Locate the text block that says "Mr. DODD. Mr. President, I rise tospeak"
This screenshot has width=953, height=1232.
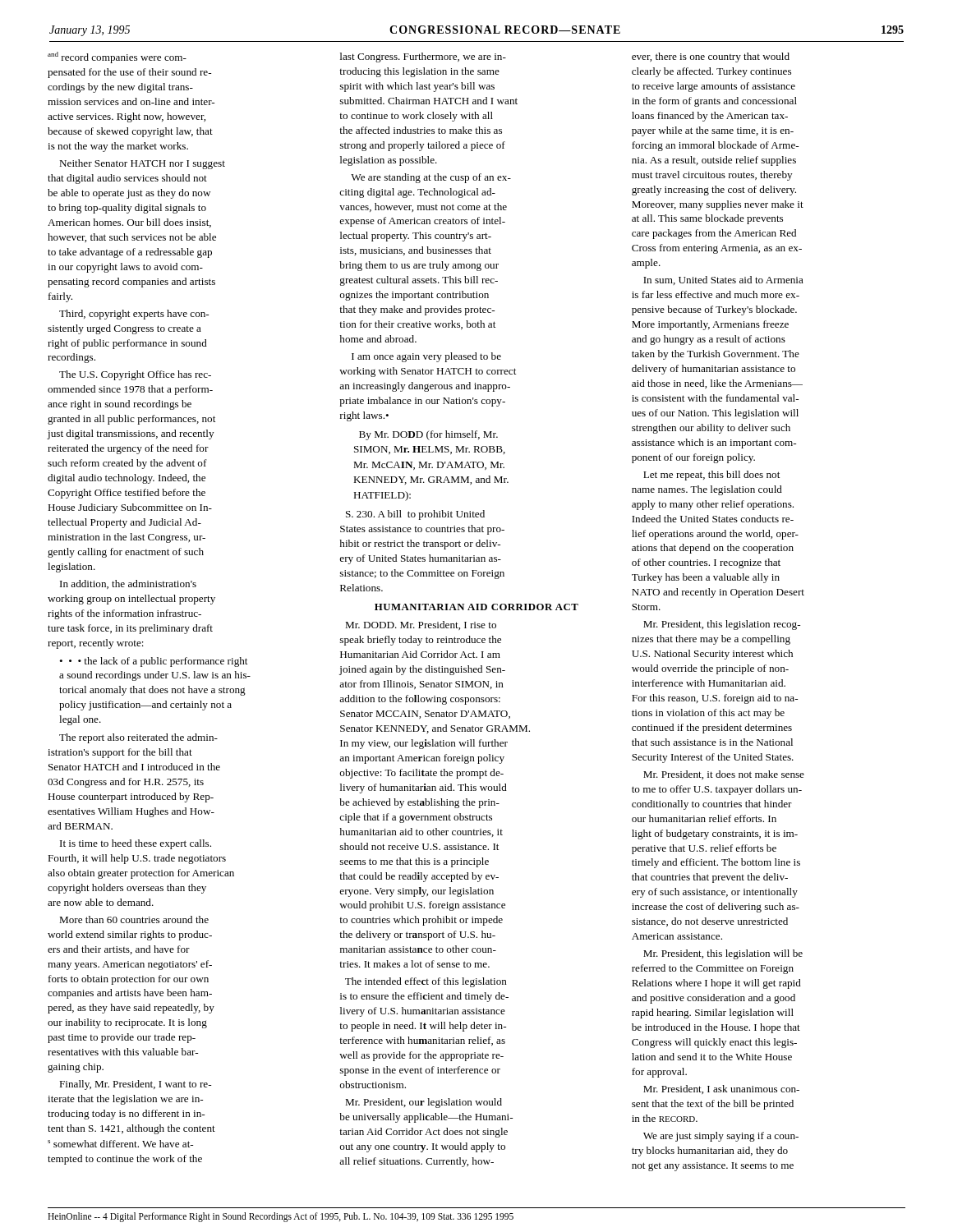(476, 795)
